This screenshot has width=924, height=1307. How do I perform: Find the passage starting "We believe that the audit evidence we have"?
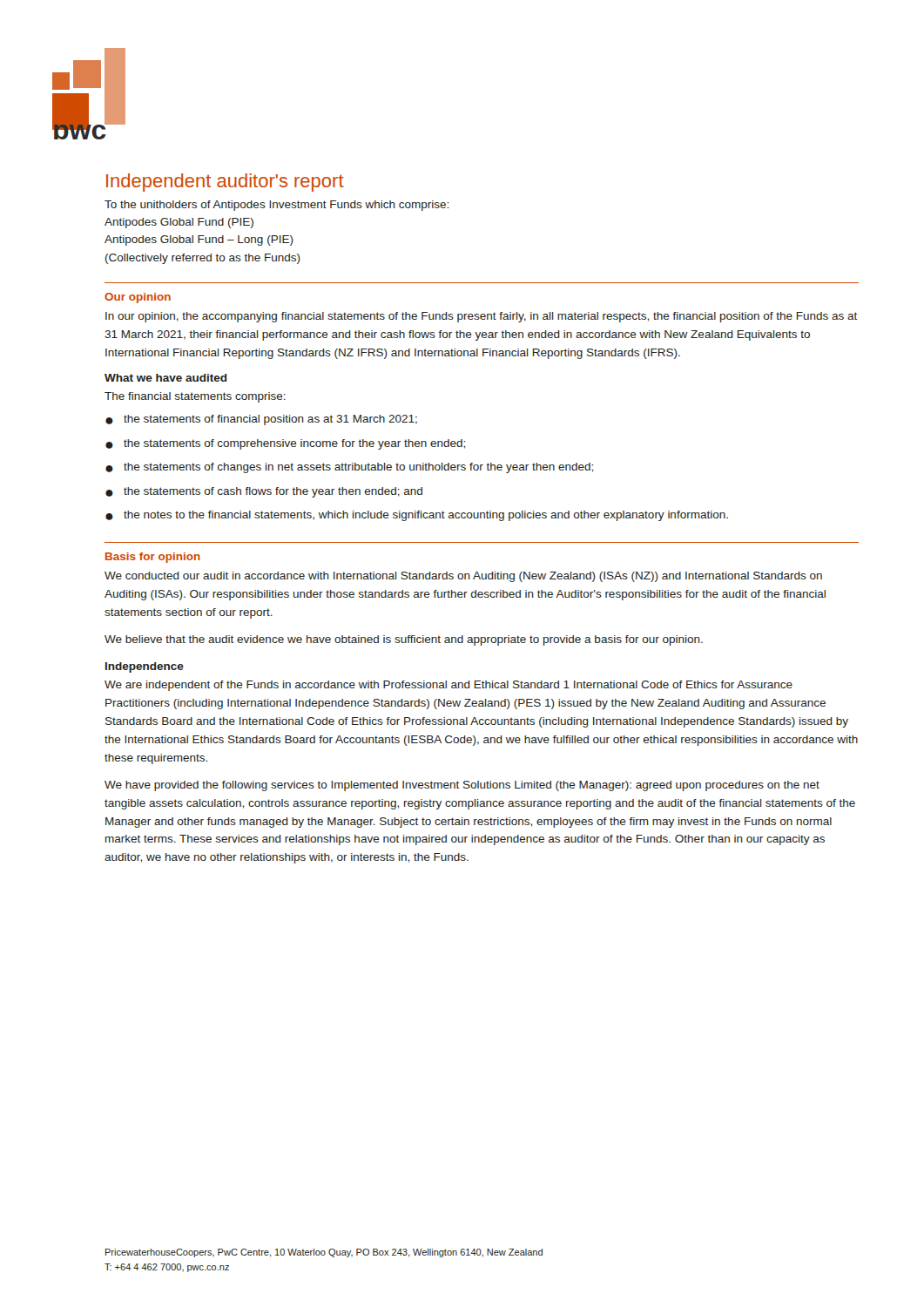[x=482, y=640]
